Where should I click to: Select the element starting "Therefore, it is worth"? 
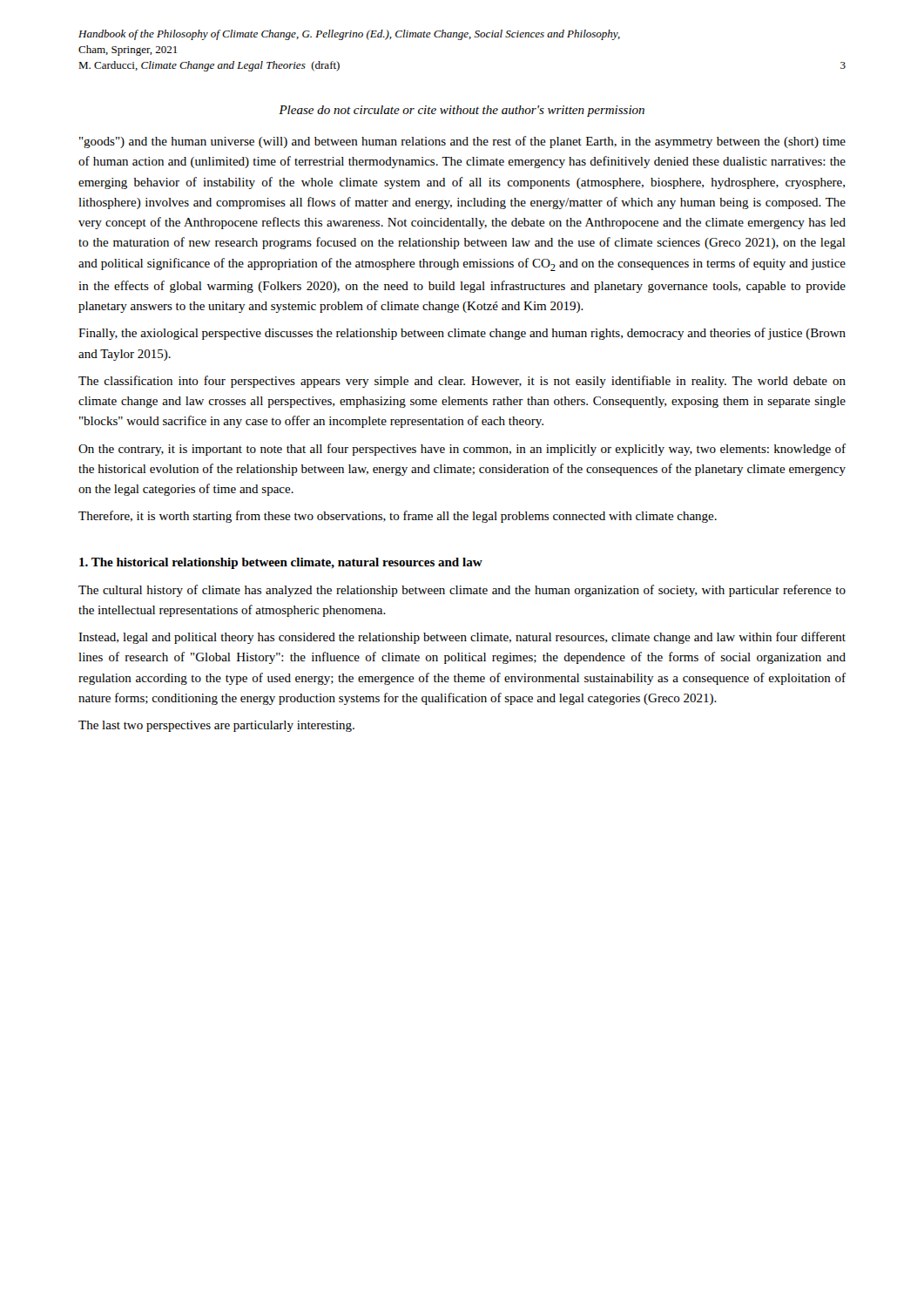(398, 516)
